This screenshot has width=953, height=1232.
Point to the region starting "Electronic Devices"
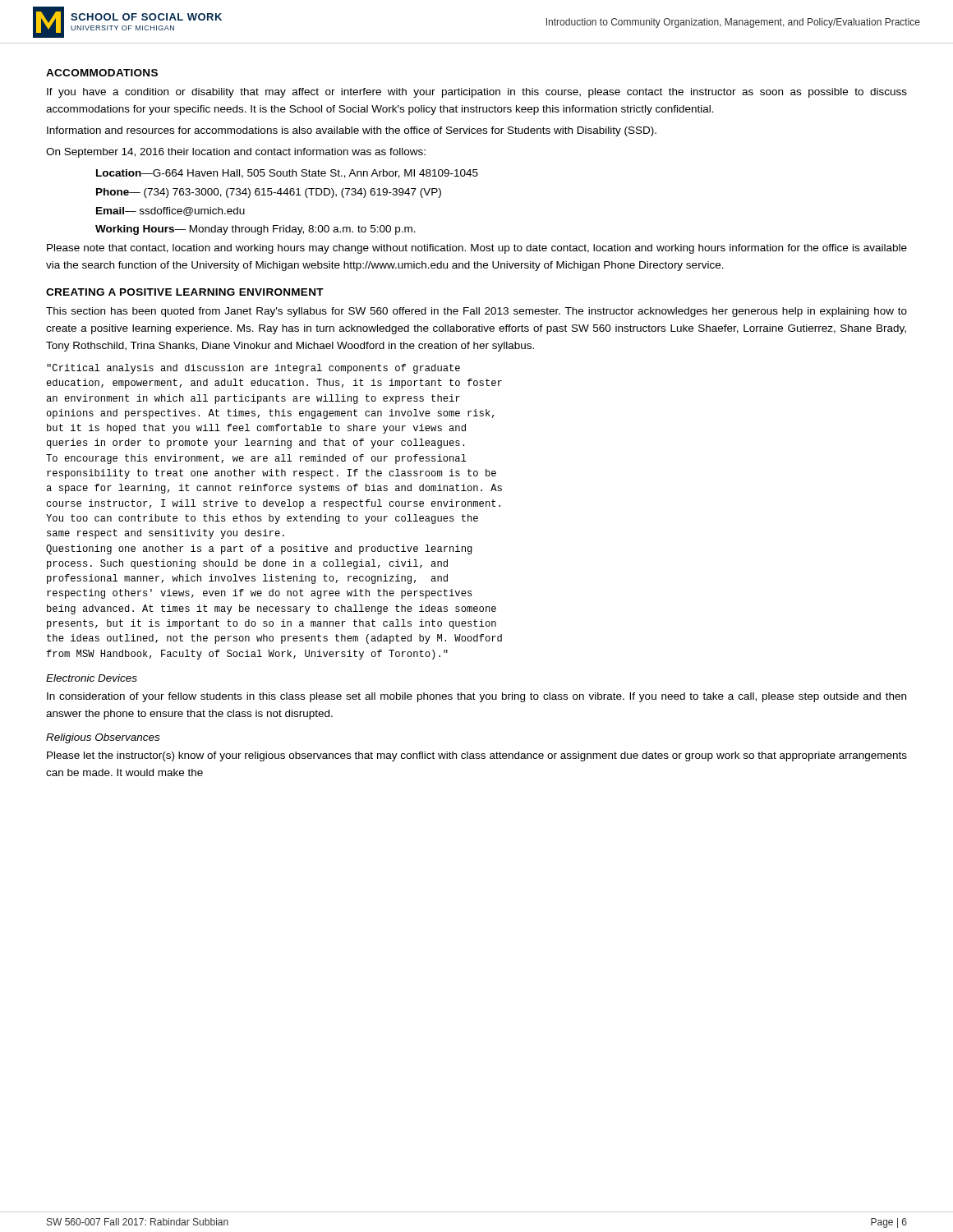[92, 678]
